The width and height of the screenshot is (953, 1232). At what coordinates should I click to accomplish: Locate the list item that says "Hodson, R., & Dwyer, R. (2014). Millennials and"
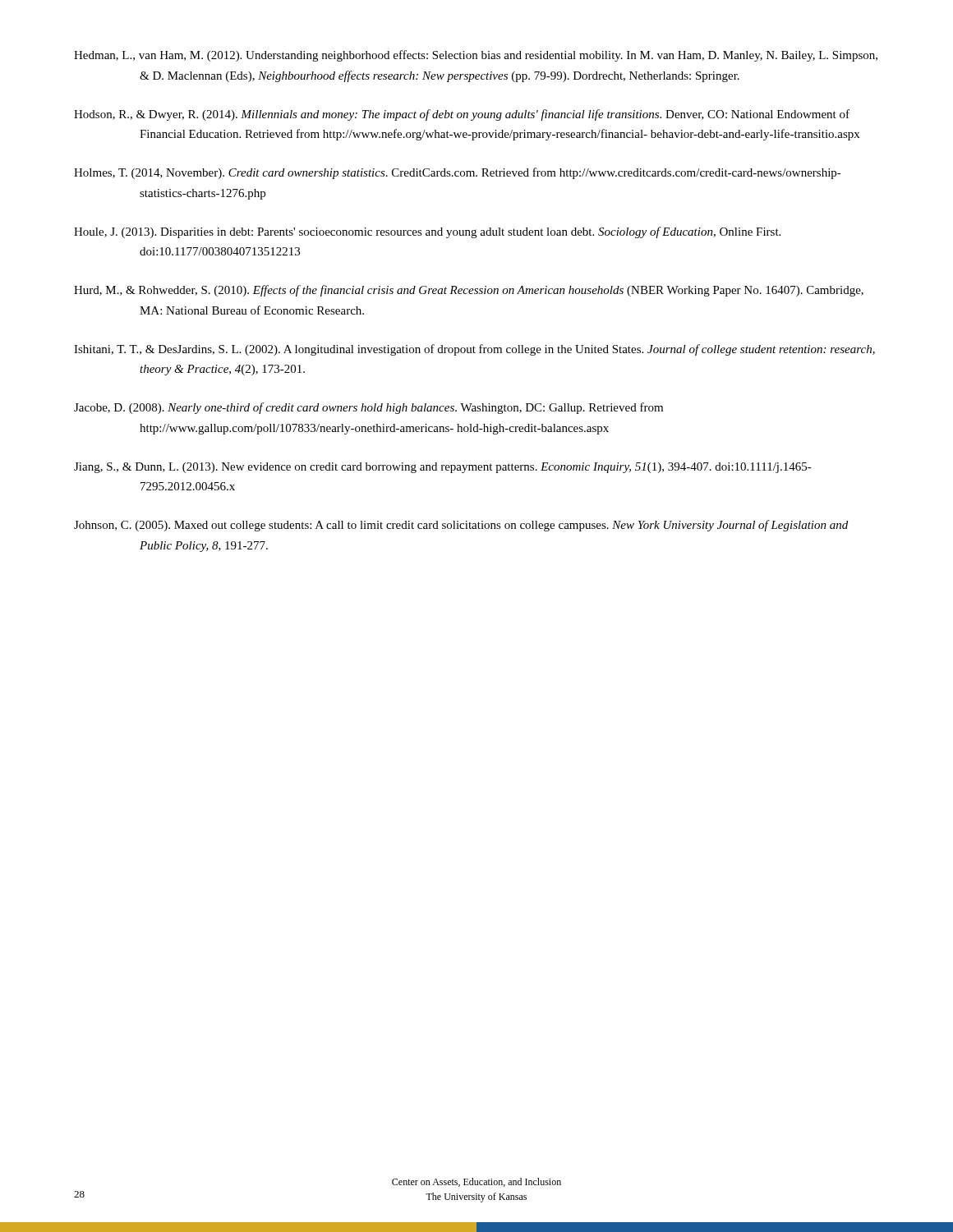click(x=467, y=124)
